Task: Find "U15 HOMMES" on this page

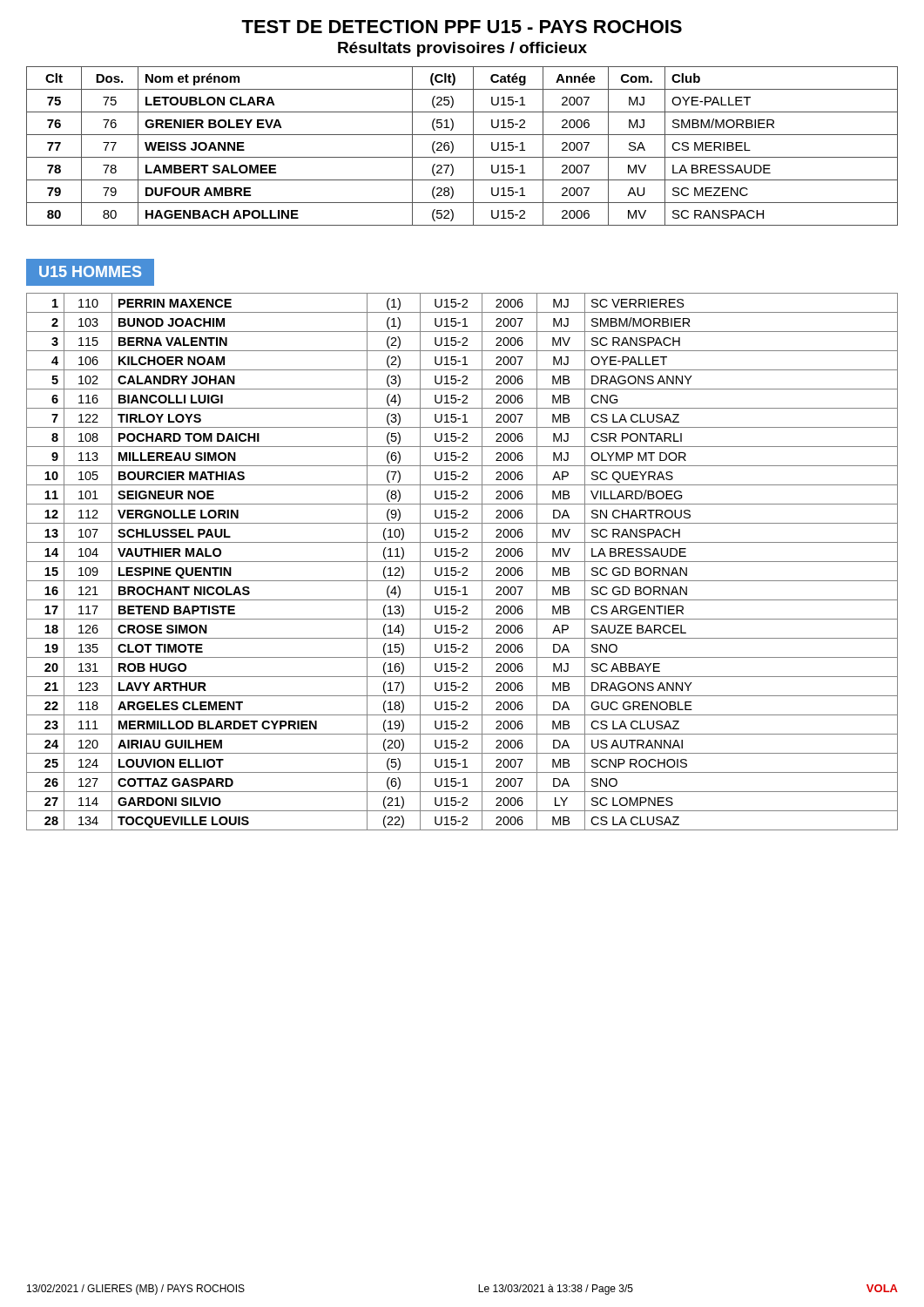Action: point(90,272)
